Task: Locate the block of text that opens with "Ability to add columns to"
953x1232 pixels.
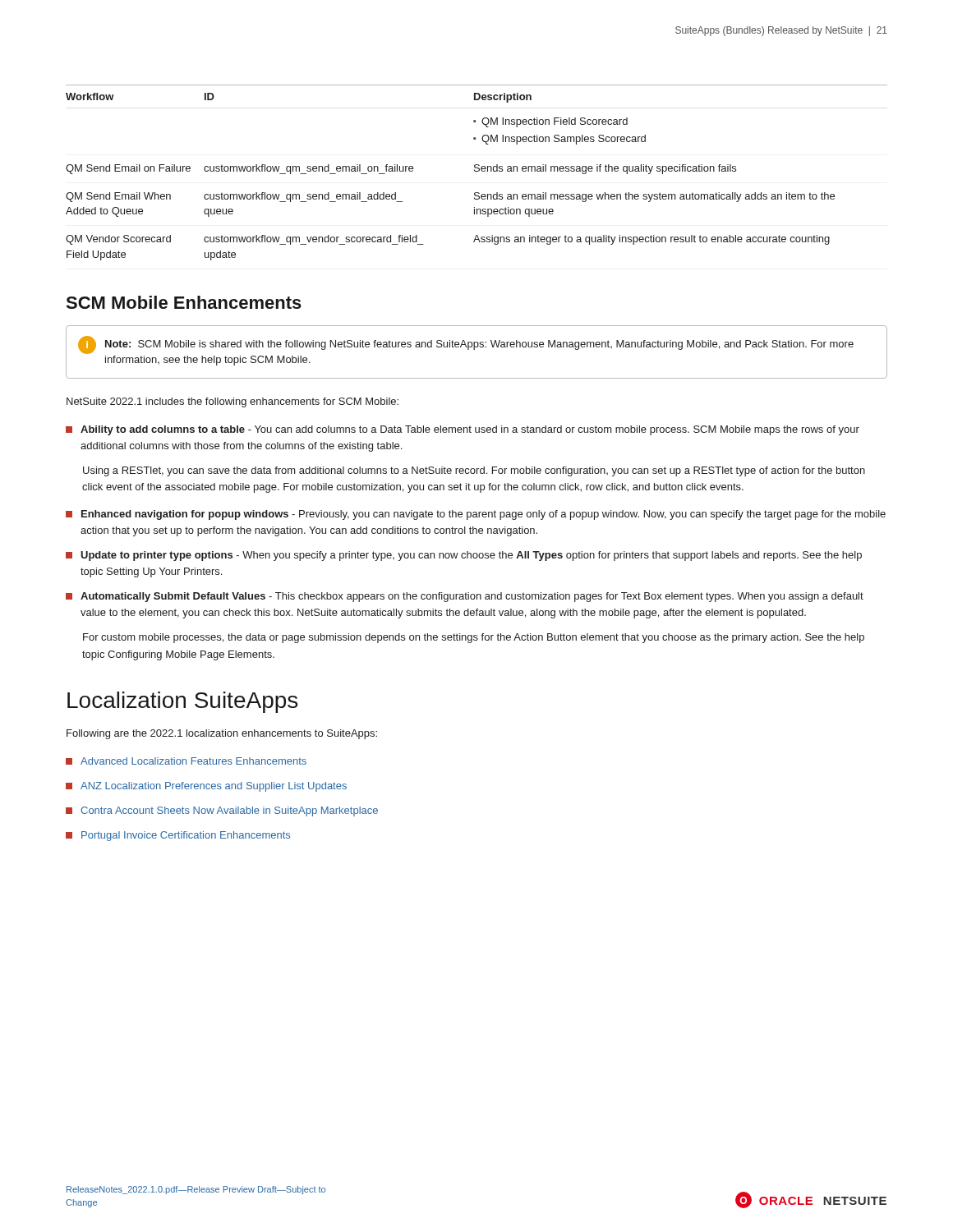Action: point(476,438)
